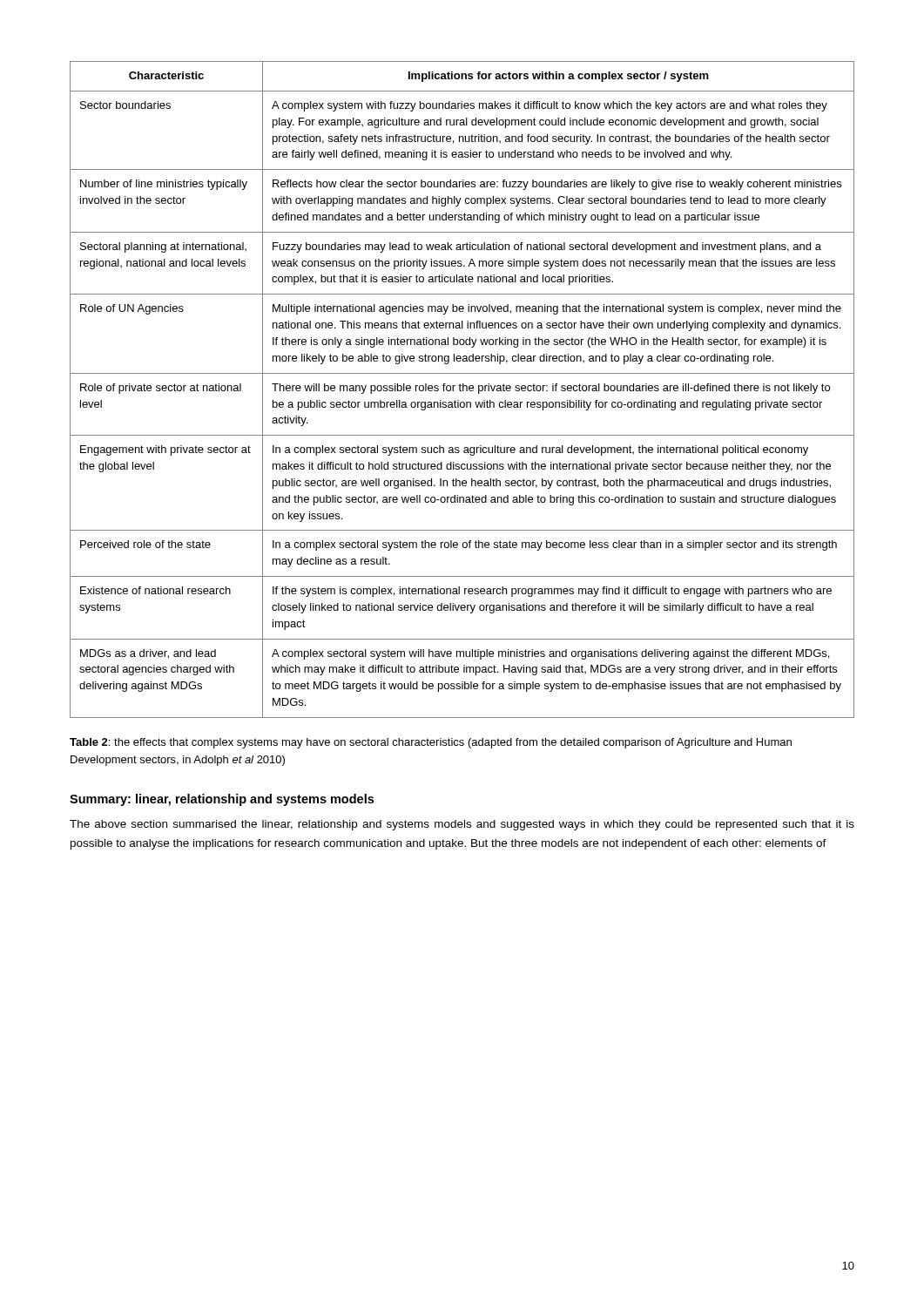Point to the text starting "Summary: linear, relationship"

pyautogui.click(x=222, y=799)
